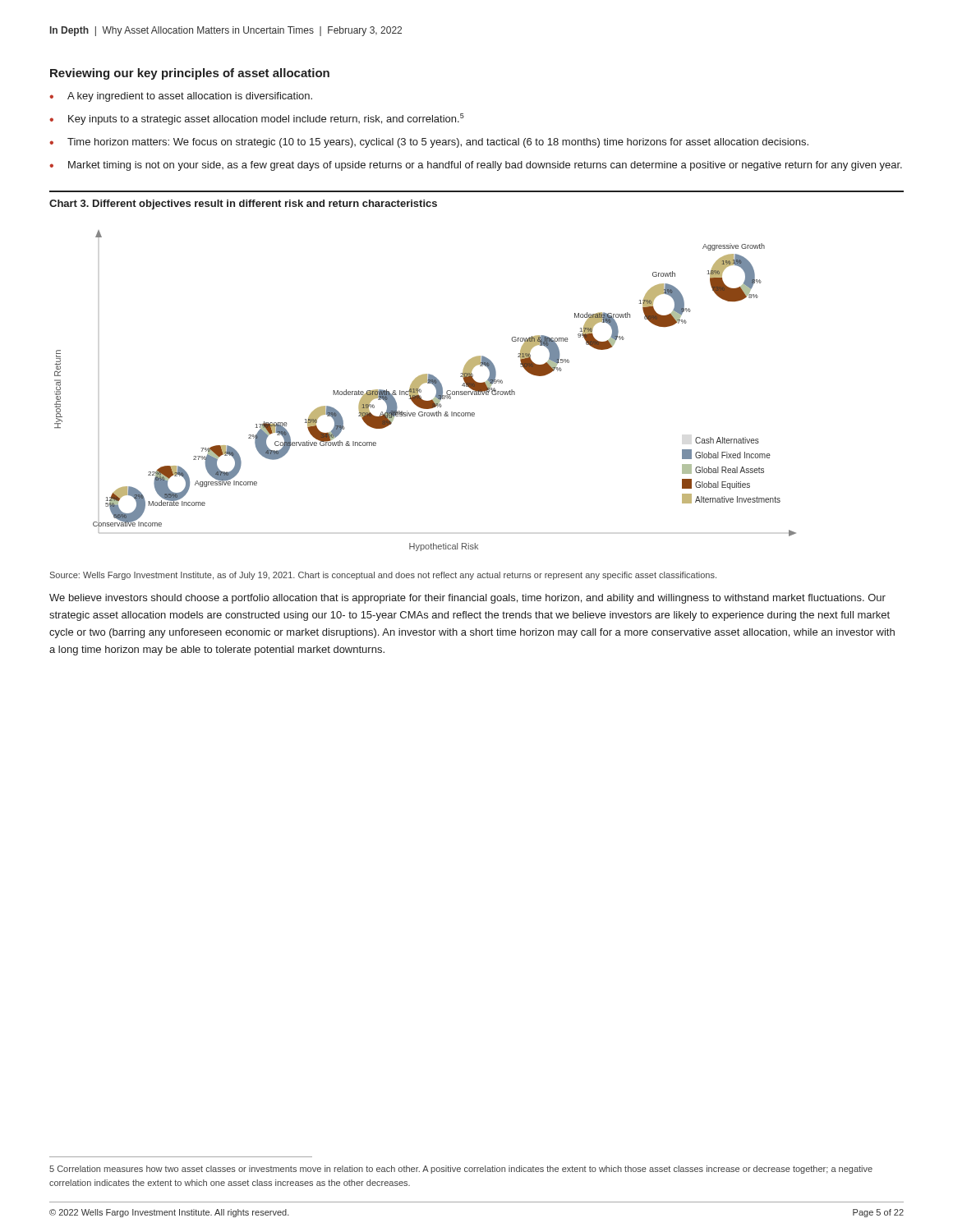Find the footnote containing "5 Correlation measures how"

[461, 1176]
